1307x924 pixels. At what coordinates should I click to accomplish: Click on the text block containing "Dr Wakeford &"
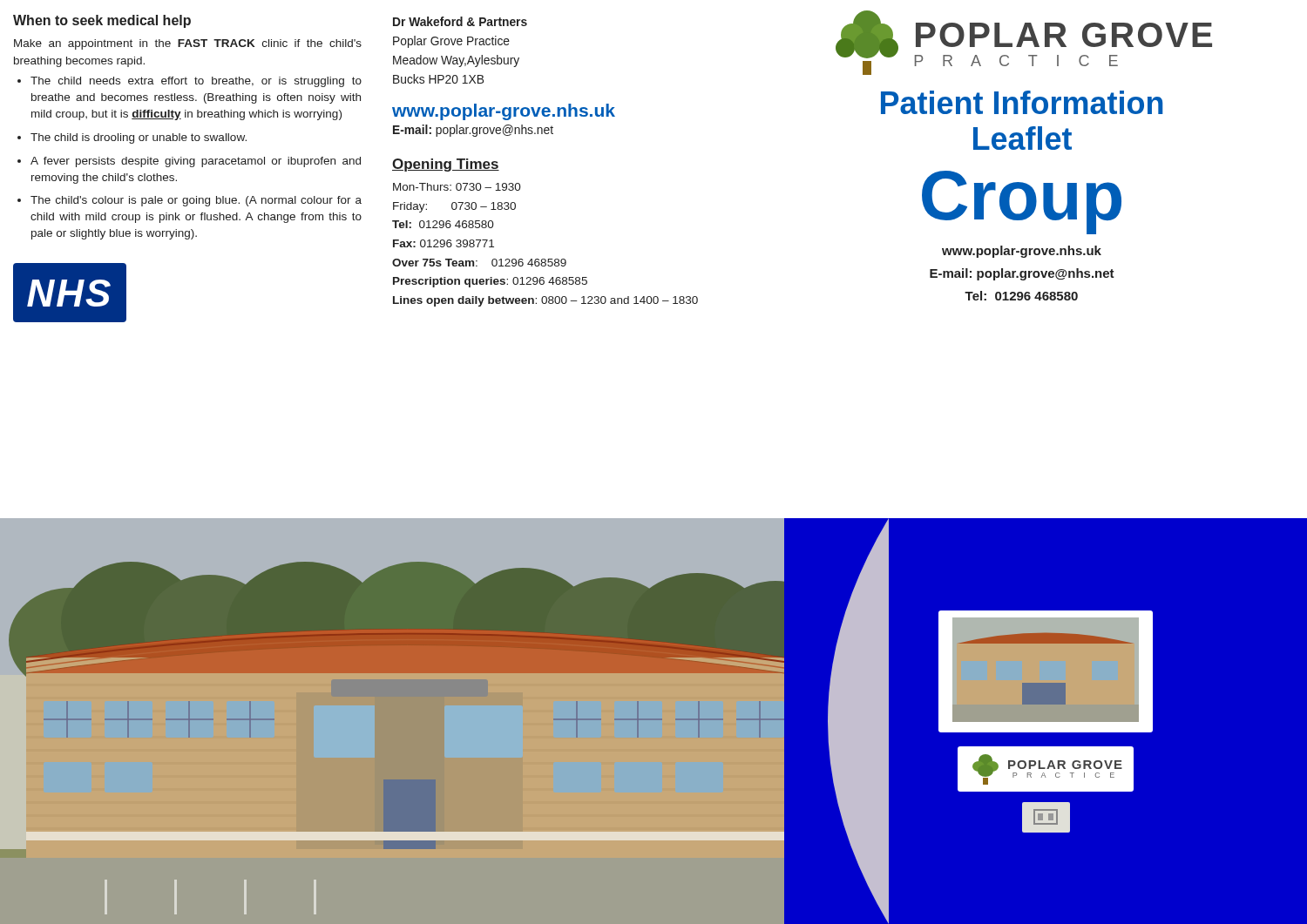pos(460,51)
